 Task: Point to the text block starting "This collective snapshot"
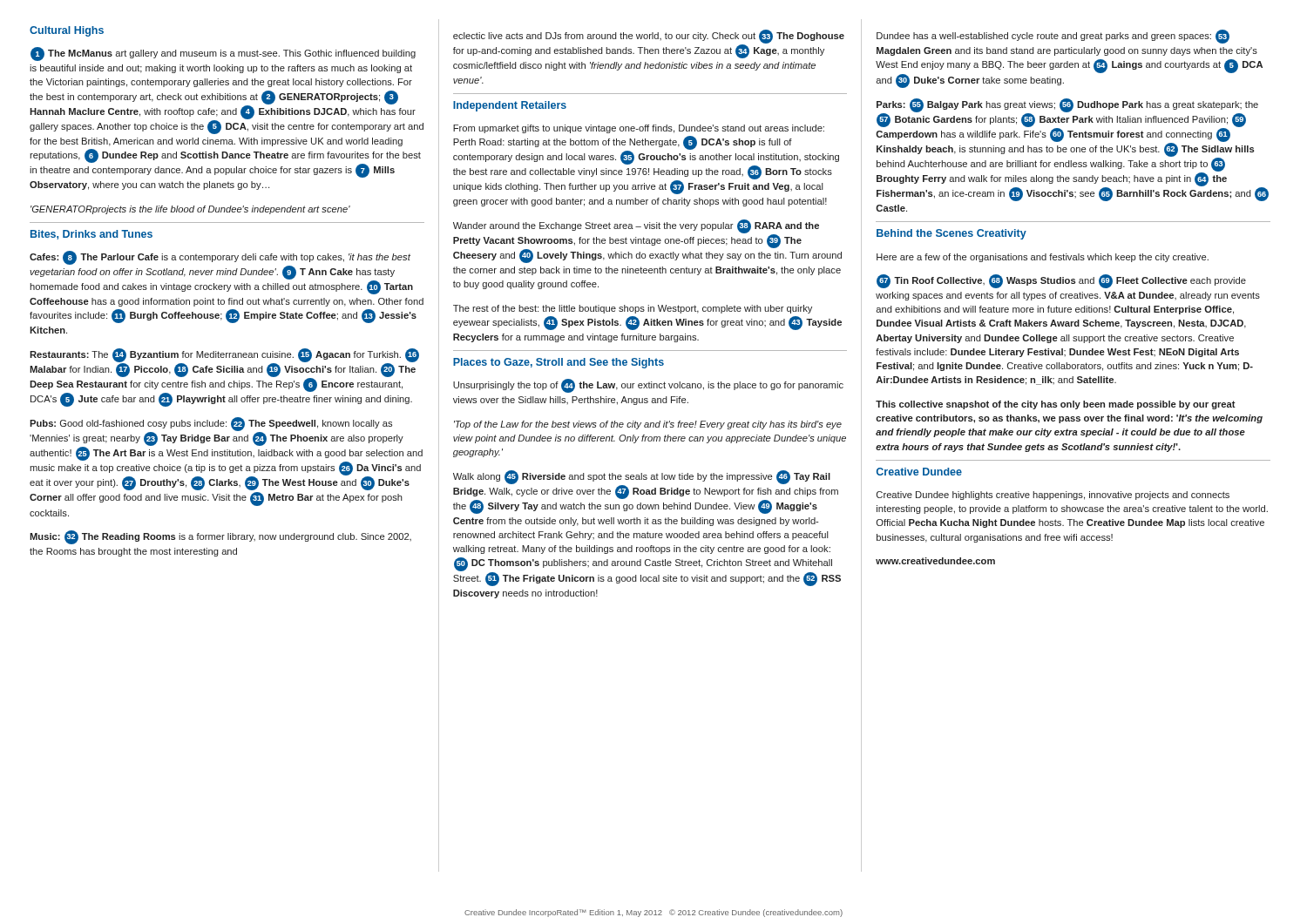click(x=1073, y=425)
